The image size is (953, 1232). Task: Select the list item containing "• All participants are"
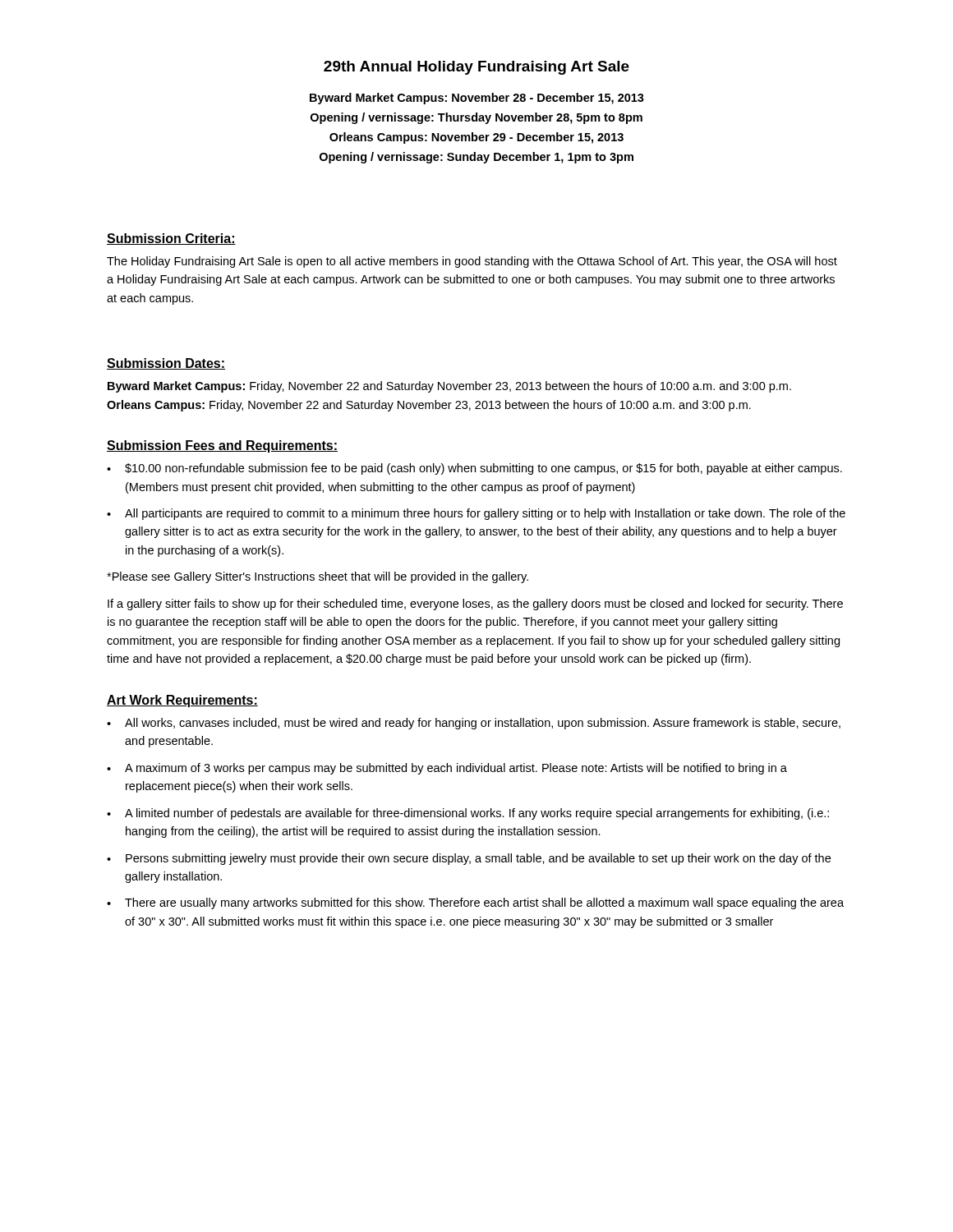tap(476, 532)
